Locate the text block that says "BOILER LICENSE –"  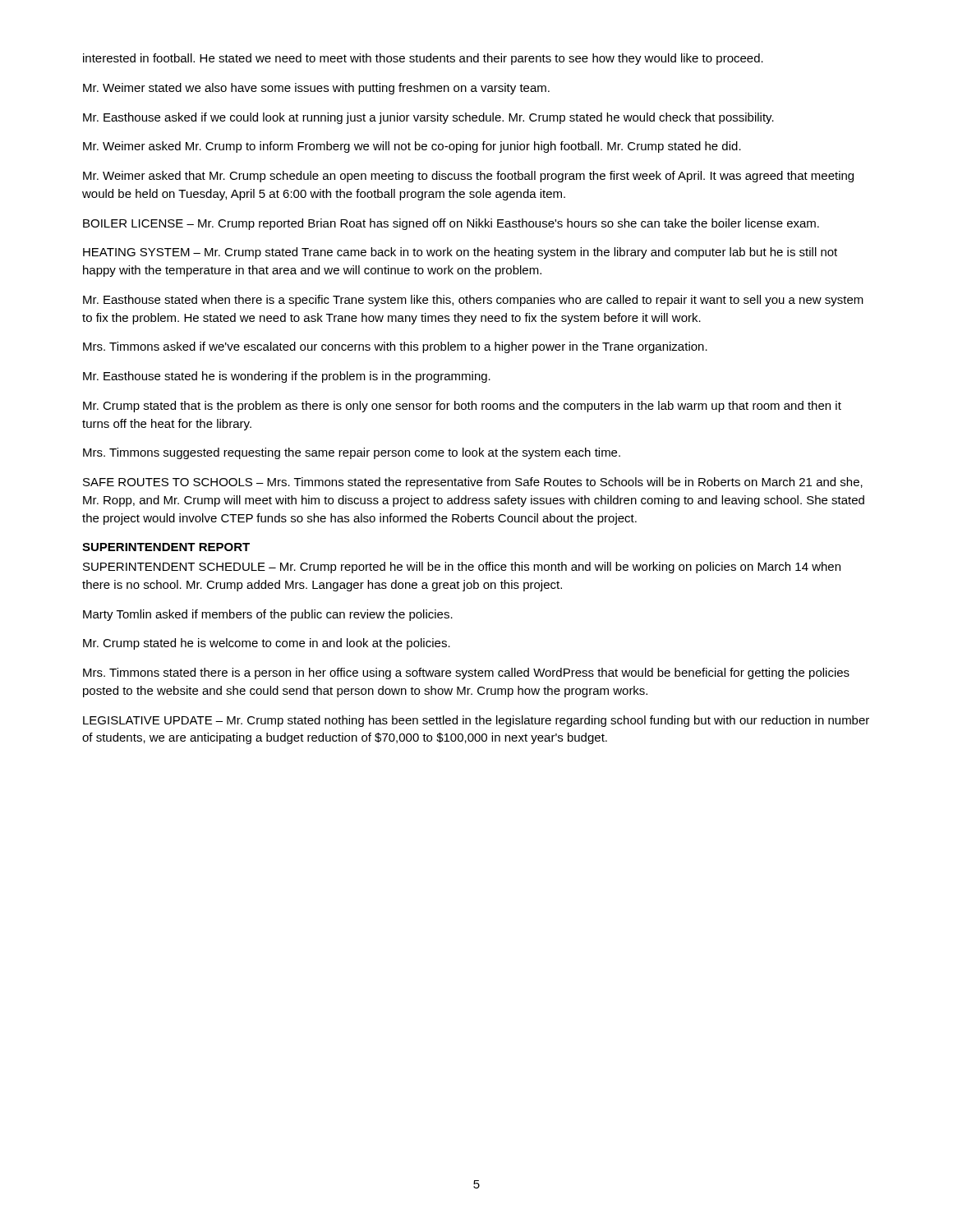click(451, 223)
